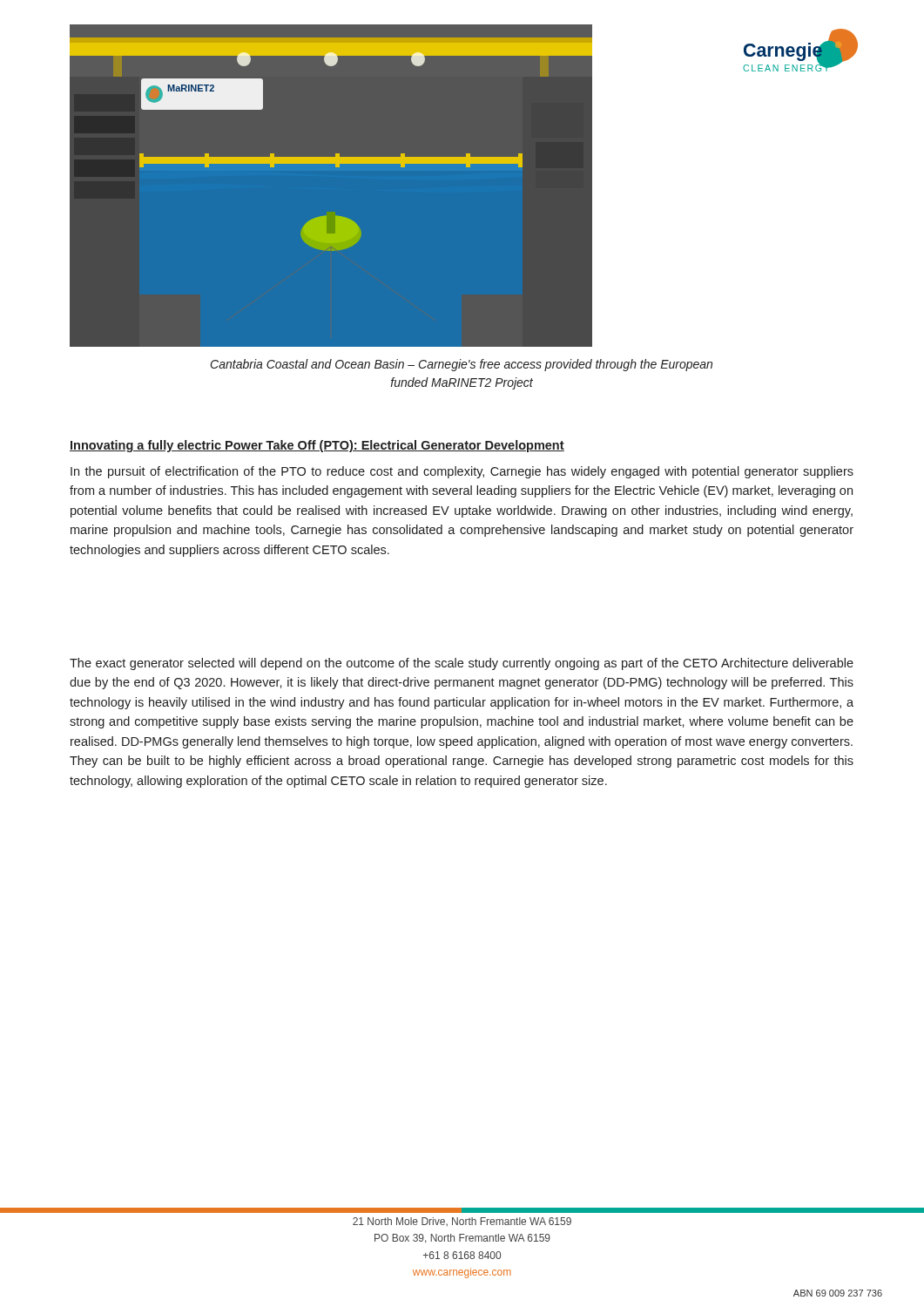Find the photo
924x1307 pixels.
click(x=331, y=186)
